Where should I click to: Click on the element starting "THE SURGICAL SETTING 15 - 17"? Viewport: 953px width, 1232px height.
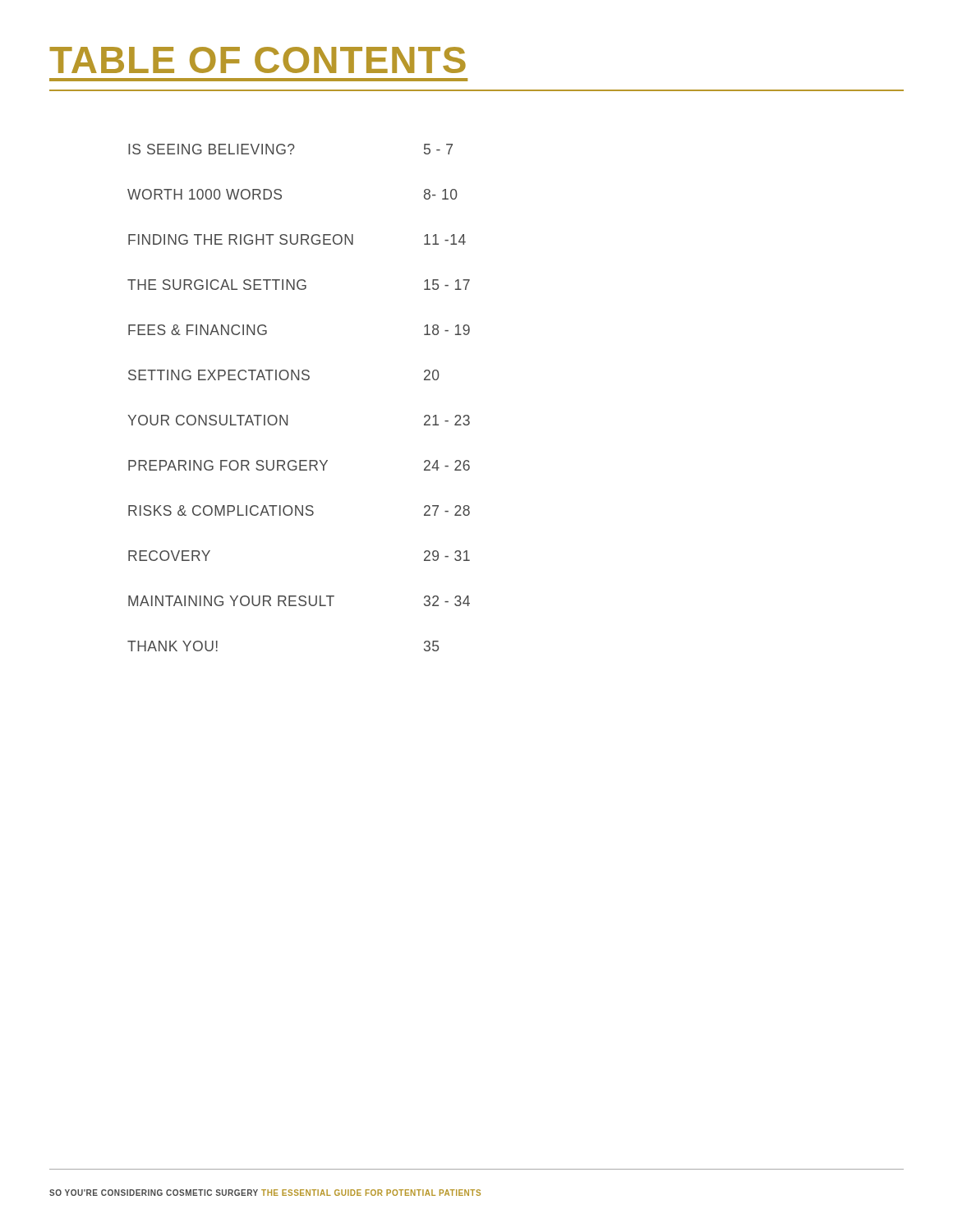tap(299, 285)
